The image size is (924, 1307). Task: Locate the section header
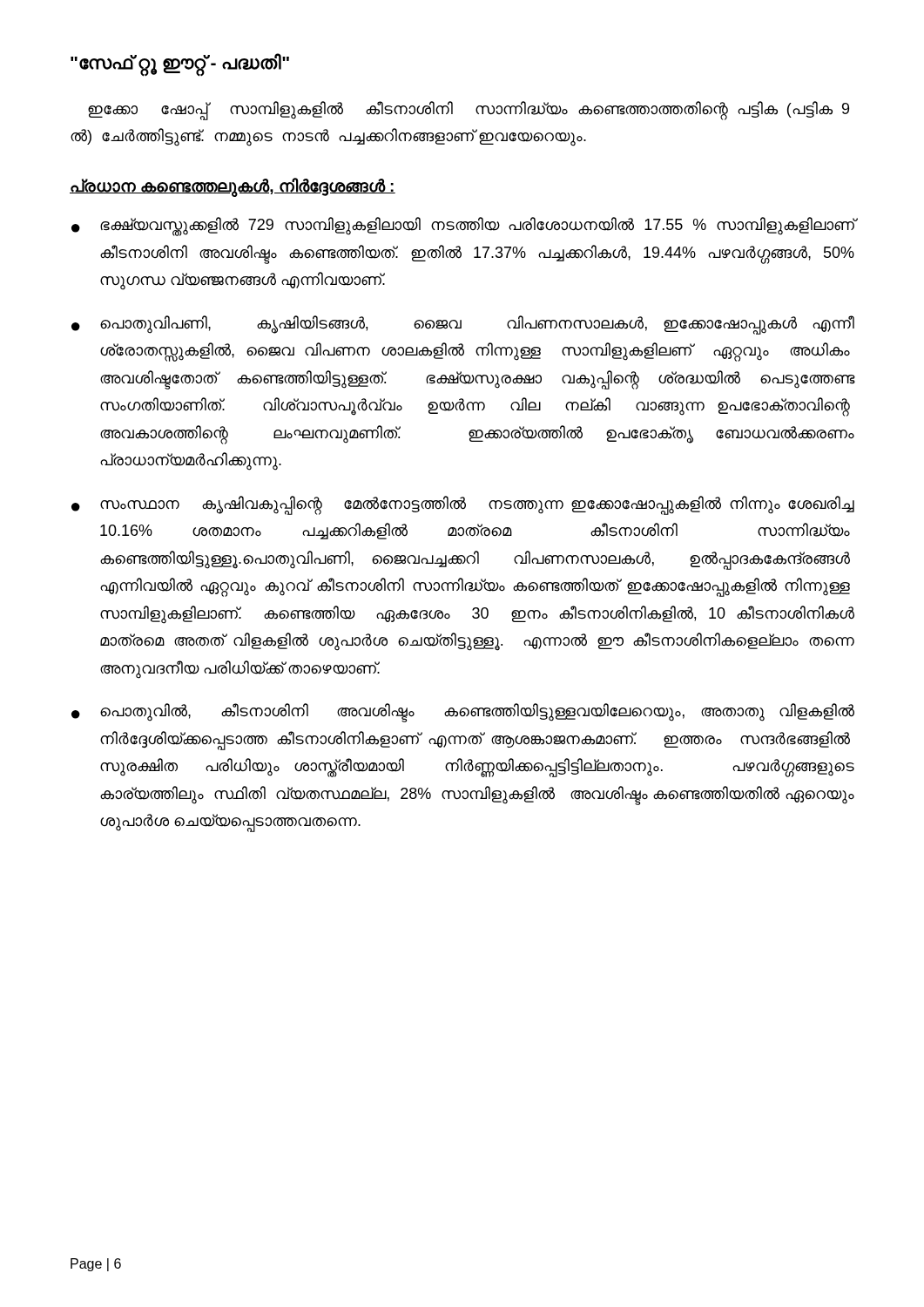coord(232,186)
